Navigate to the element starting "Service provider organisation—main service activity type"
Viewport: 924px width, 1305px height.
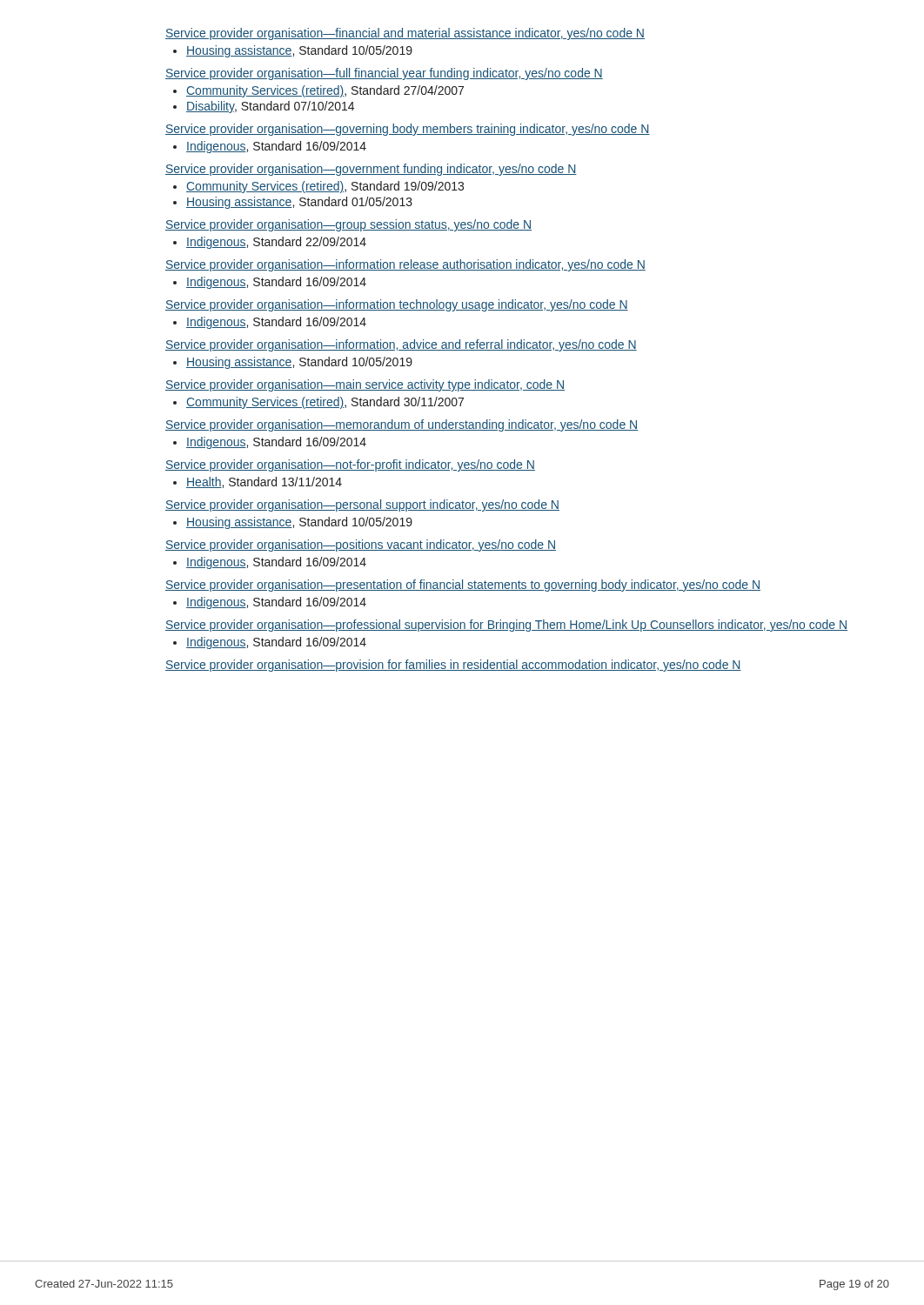519,393
